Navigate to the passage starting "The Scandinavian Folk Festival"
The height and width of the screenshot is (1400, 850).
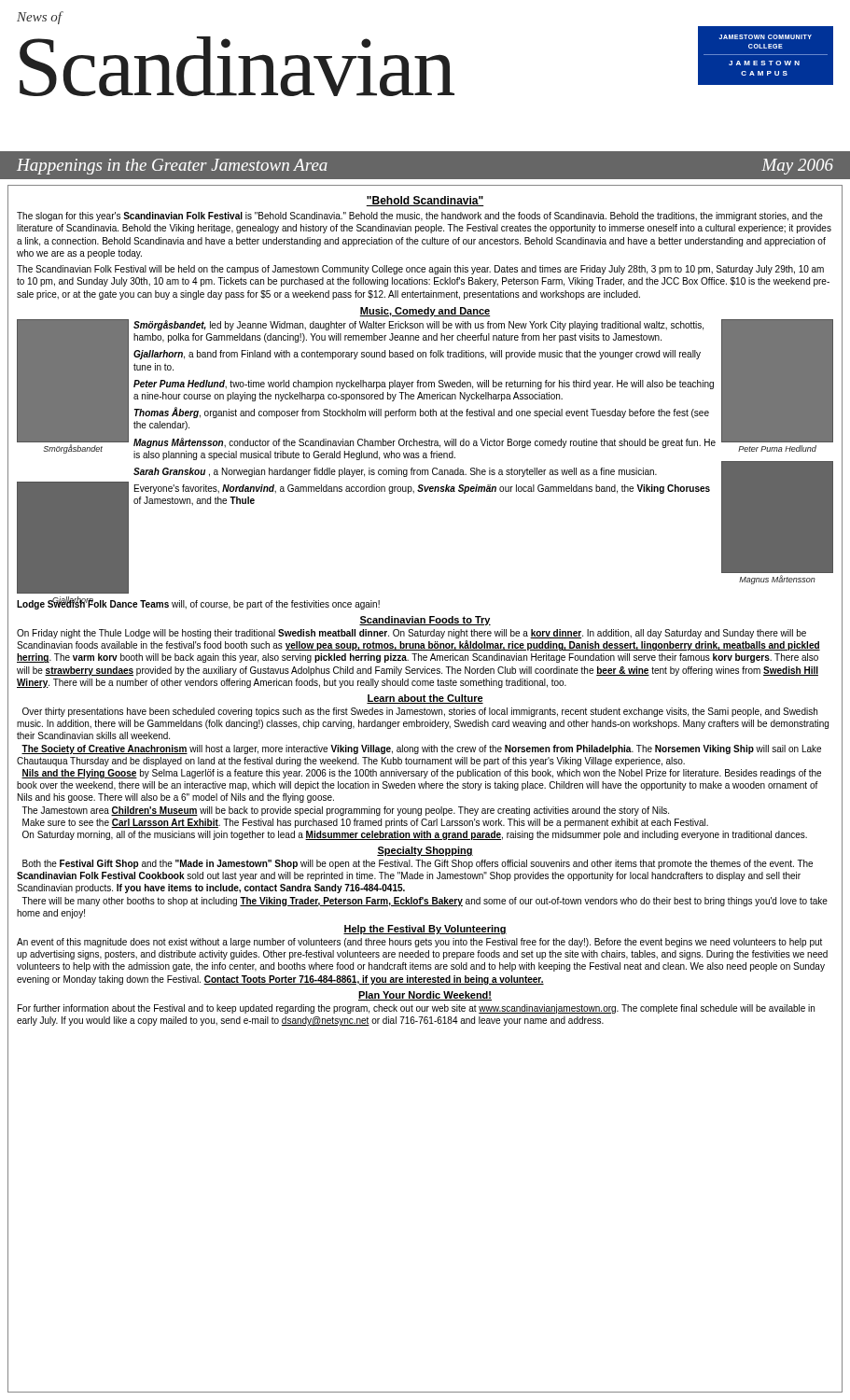coord(423,282)
